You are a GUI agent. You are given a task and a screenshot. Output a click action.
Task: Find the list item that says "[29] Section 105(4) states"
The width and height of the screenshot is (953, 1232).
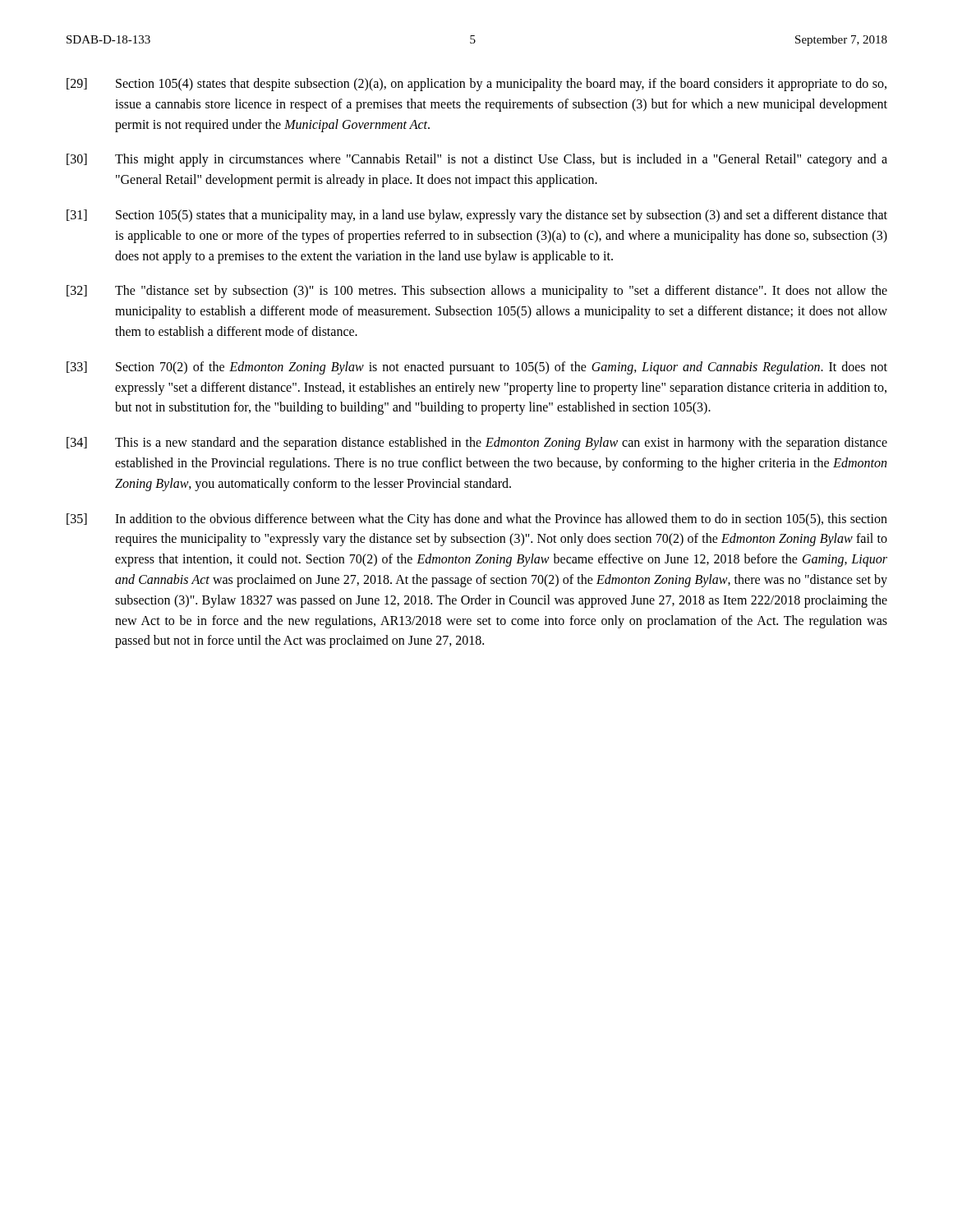(x=476, y=104)
